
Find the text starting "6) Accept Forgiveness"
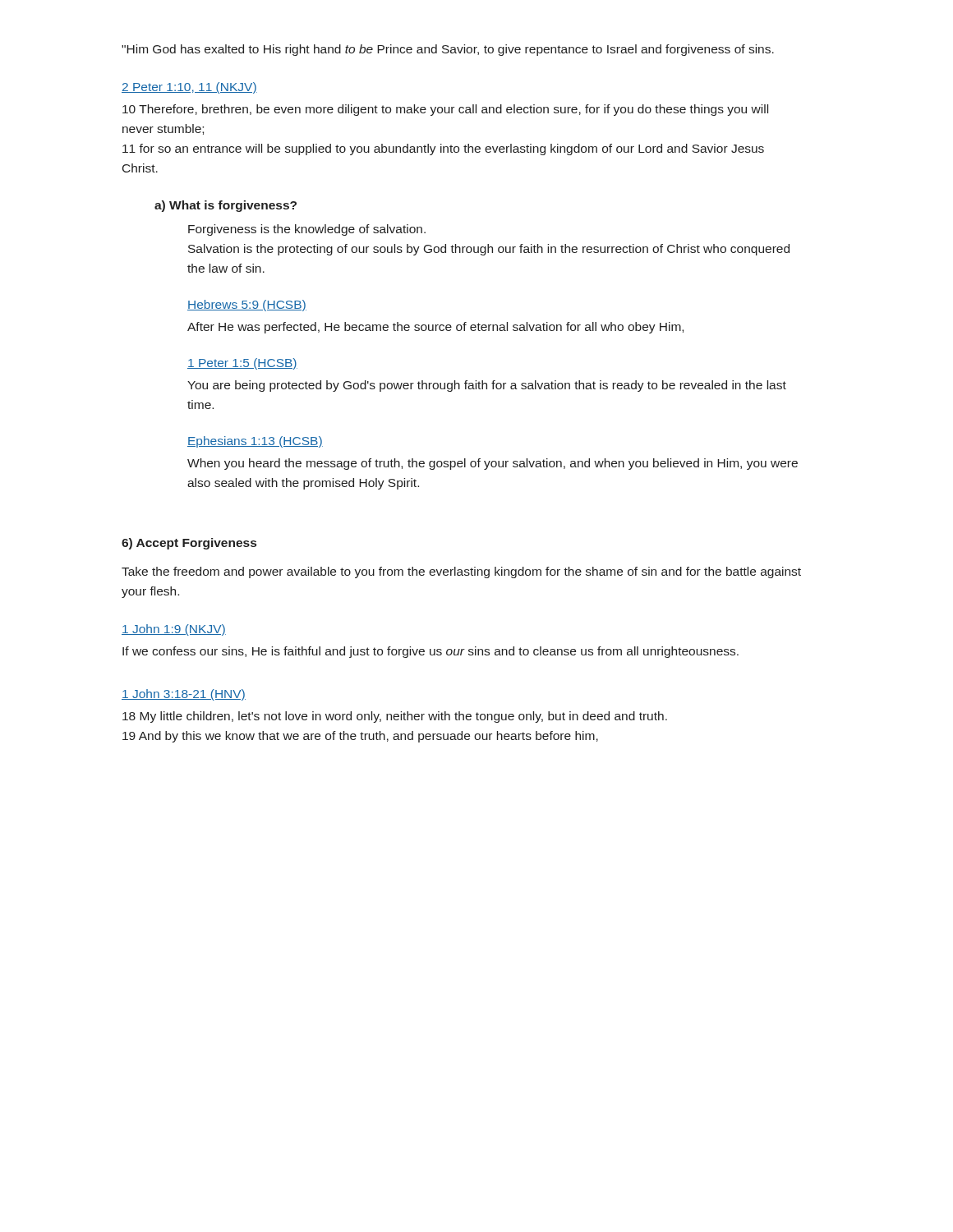(189, 543)
